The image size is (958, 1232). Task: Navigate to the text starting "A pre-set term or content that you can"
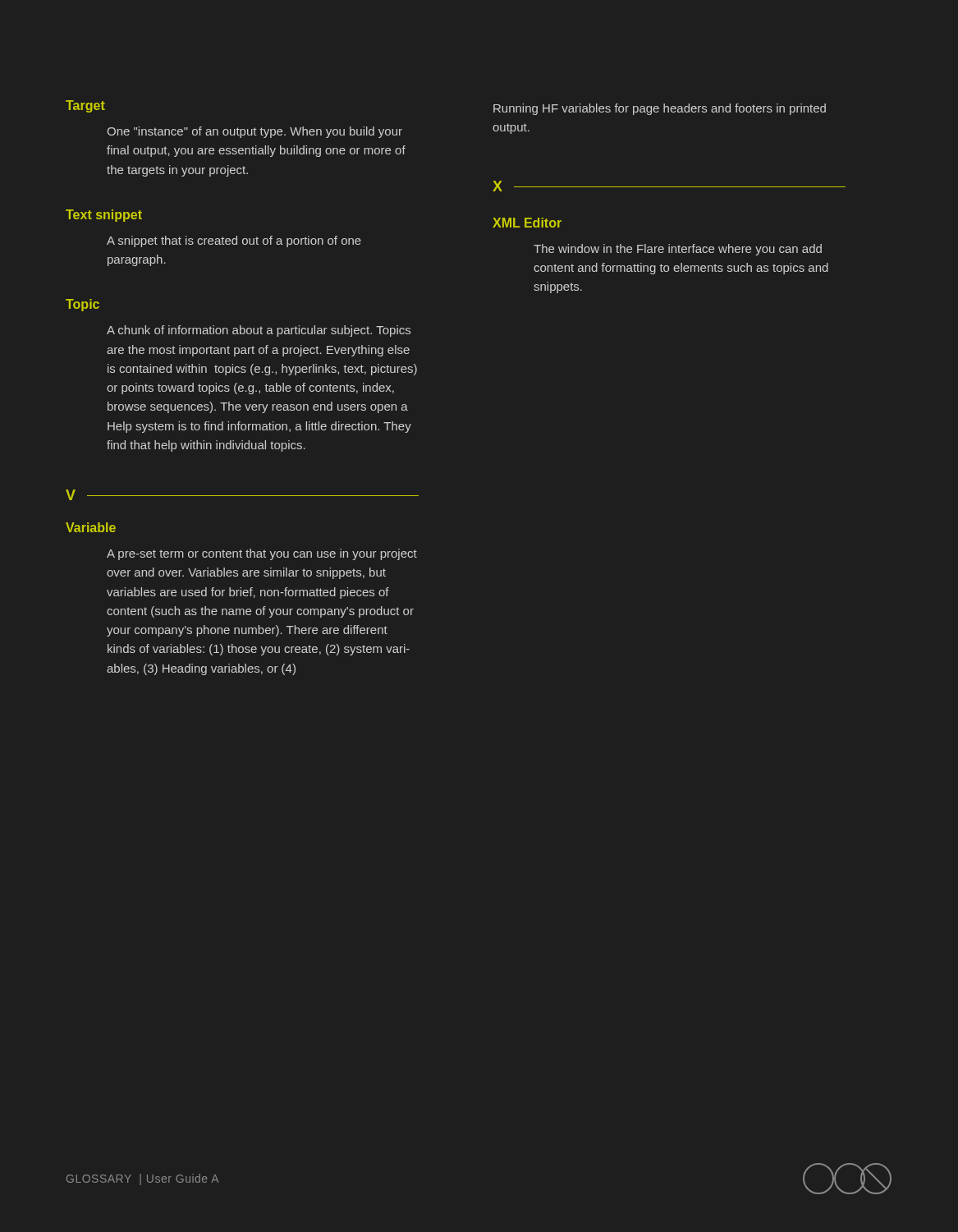(x=262, y=610)
